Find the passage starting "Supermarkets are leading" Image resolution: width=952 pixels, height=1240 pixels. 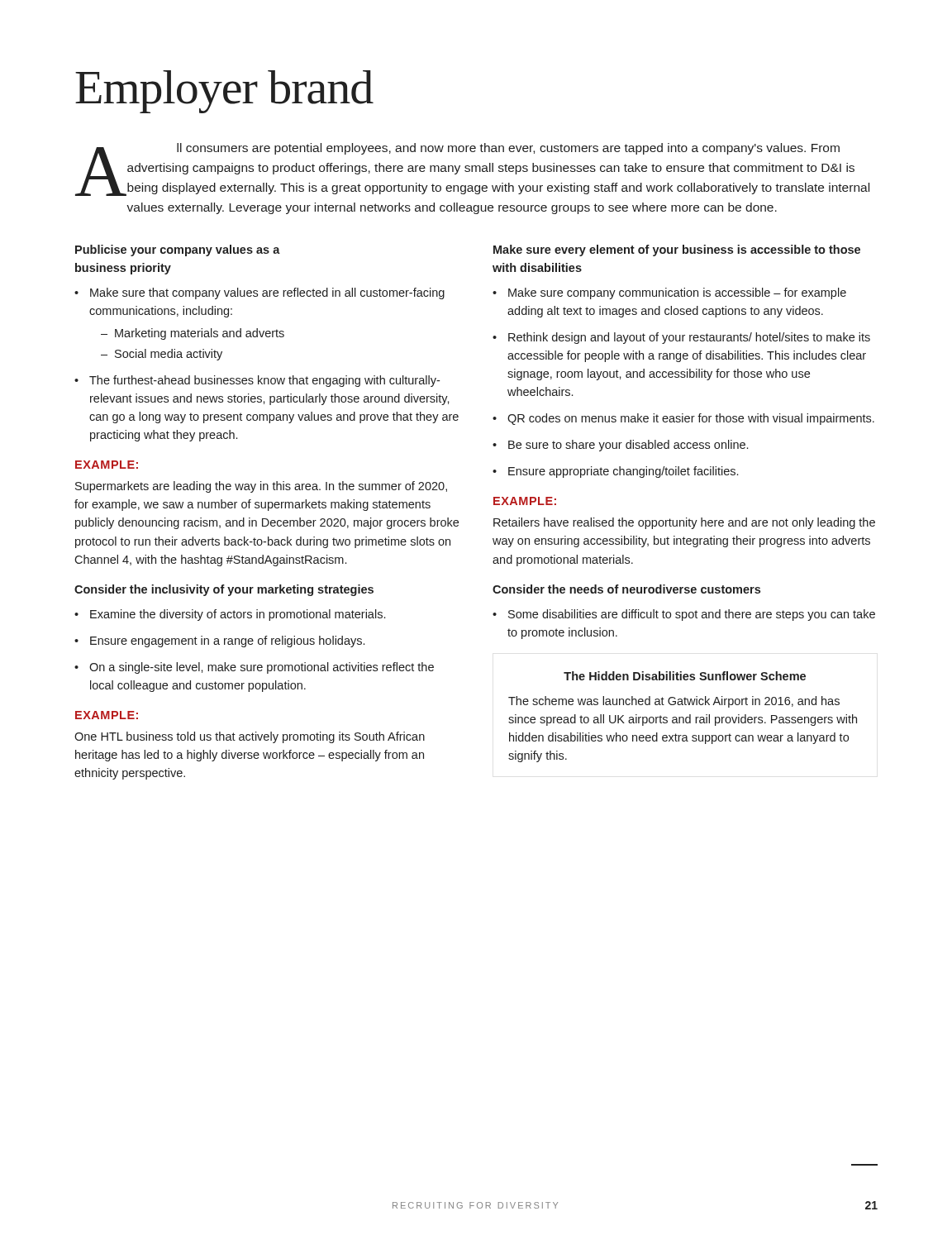(267, 523)
